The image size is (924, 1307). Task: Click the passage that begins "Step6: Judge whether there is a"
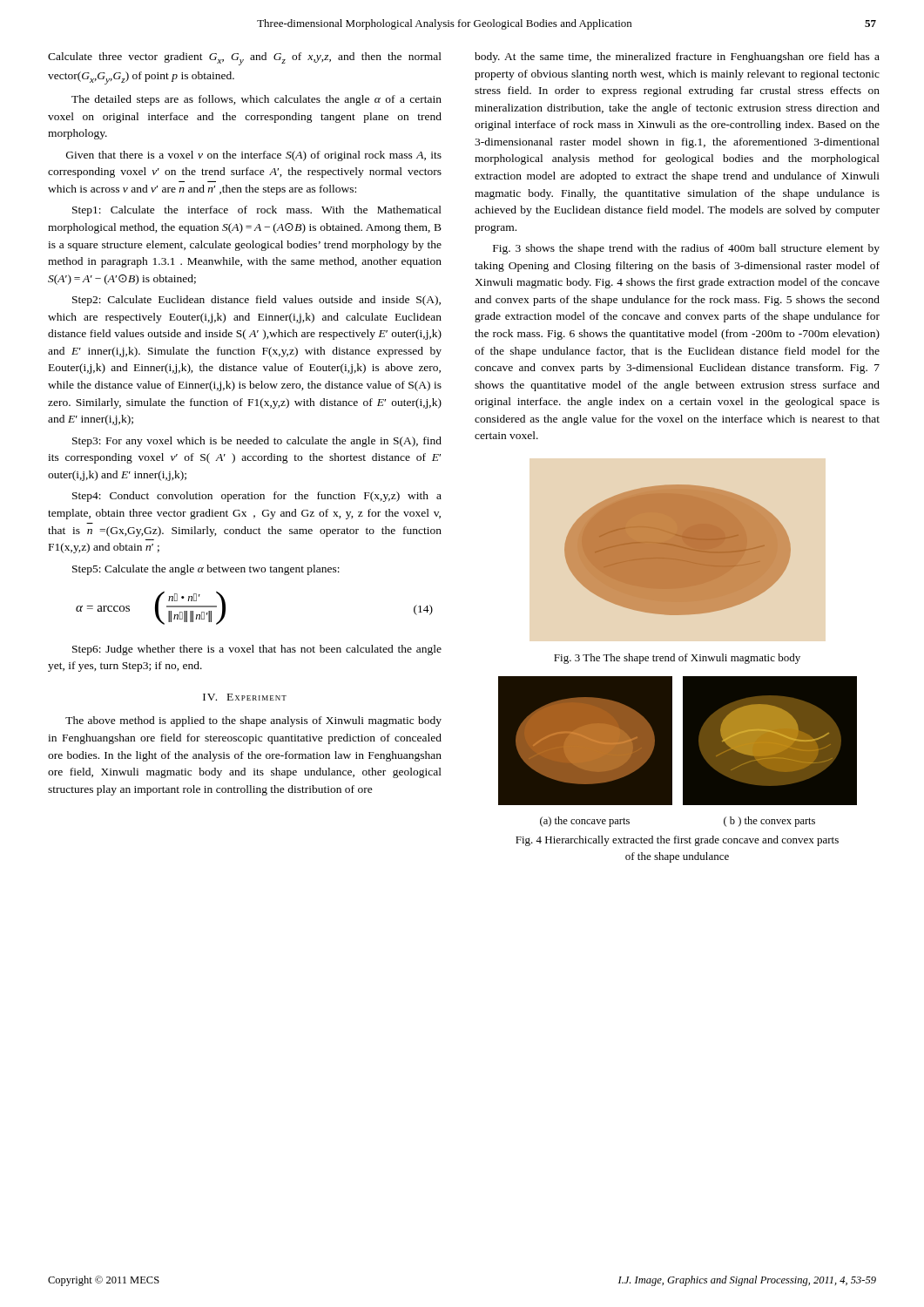245,657
